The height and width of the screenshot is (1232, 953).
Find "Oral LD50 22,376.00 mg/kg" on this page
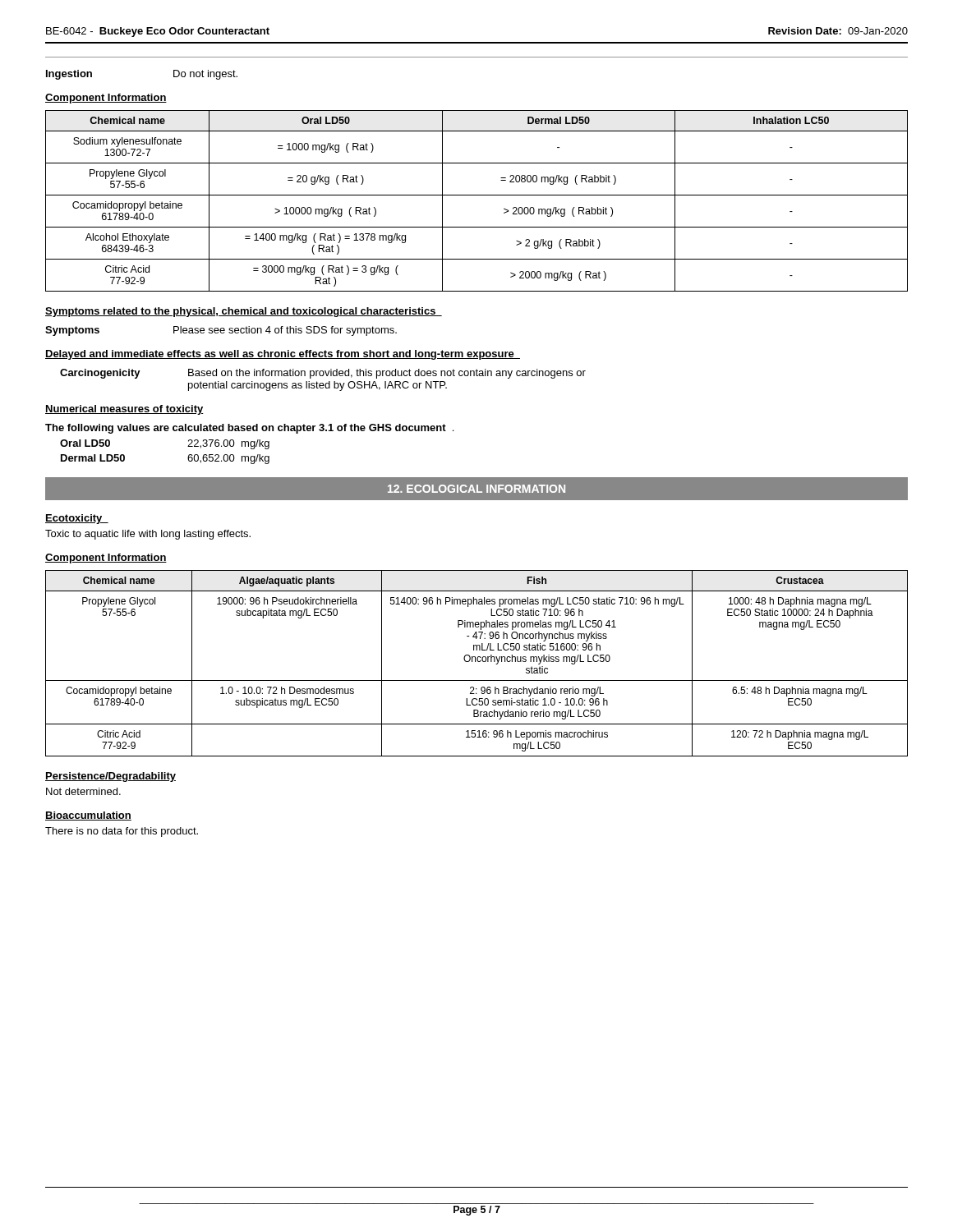click(x=87, y=444)
